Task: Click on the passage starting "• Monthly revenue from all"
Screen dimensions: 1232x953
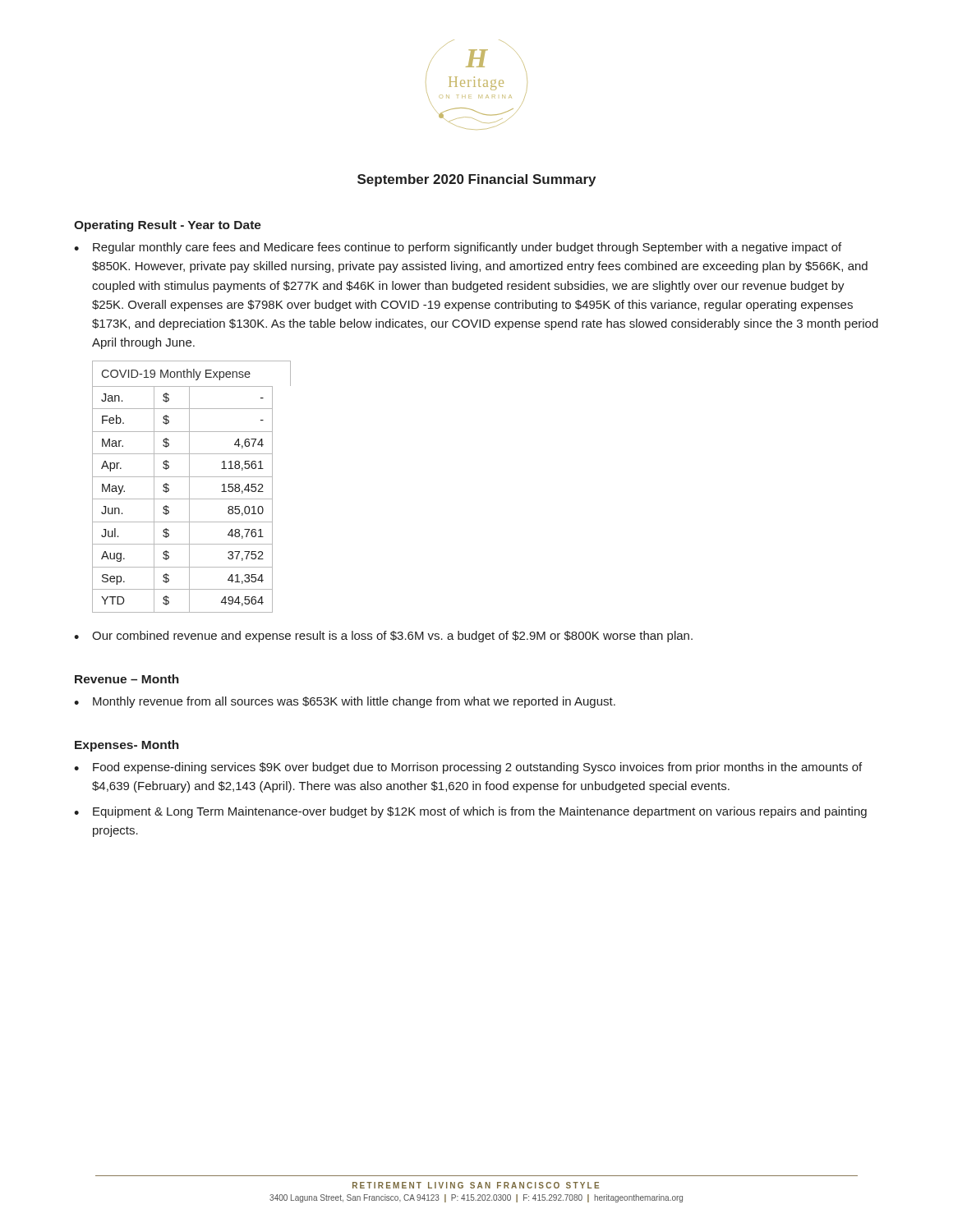Action: pyautogui.click(x=476, y=703)
